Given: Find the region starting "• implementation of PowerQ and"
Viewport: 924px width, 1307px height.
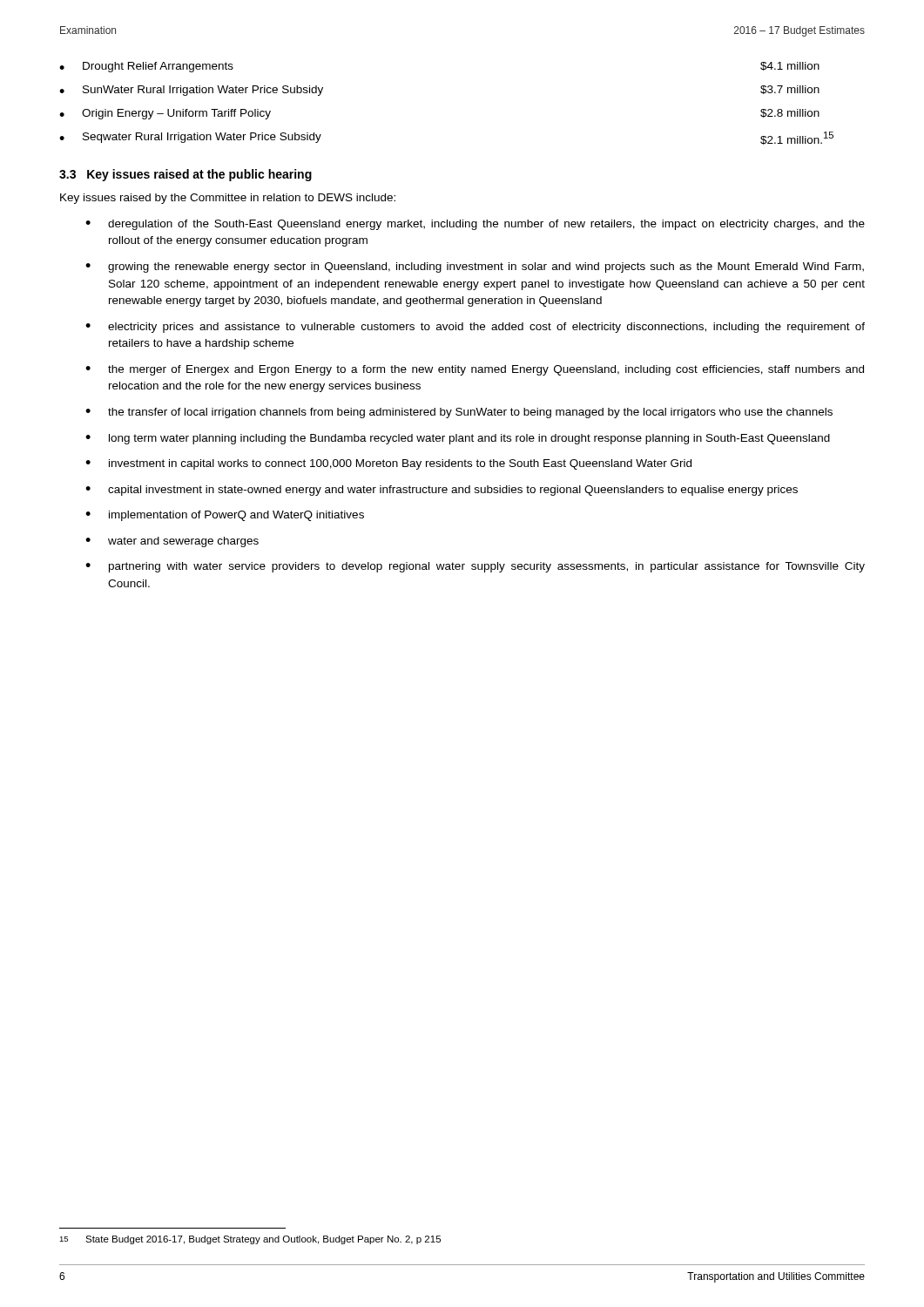Looking at the screenshot, I should pyautogui.click(x=225, y=516).
